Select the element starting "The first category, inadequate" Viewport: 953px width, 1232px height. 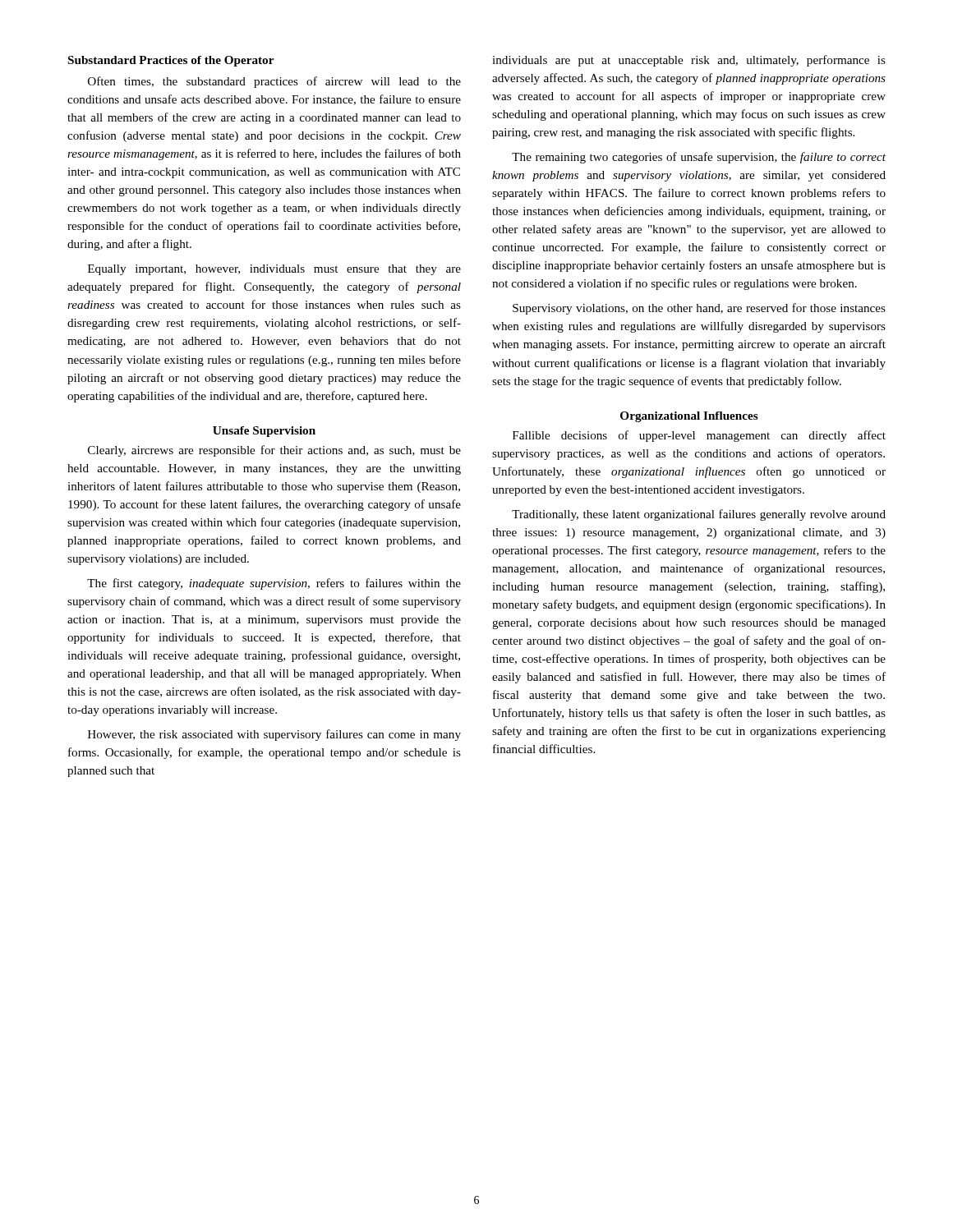[x=264, y=646]
